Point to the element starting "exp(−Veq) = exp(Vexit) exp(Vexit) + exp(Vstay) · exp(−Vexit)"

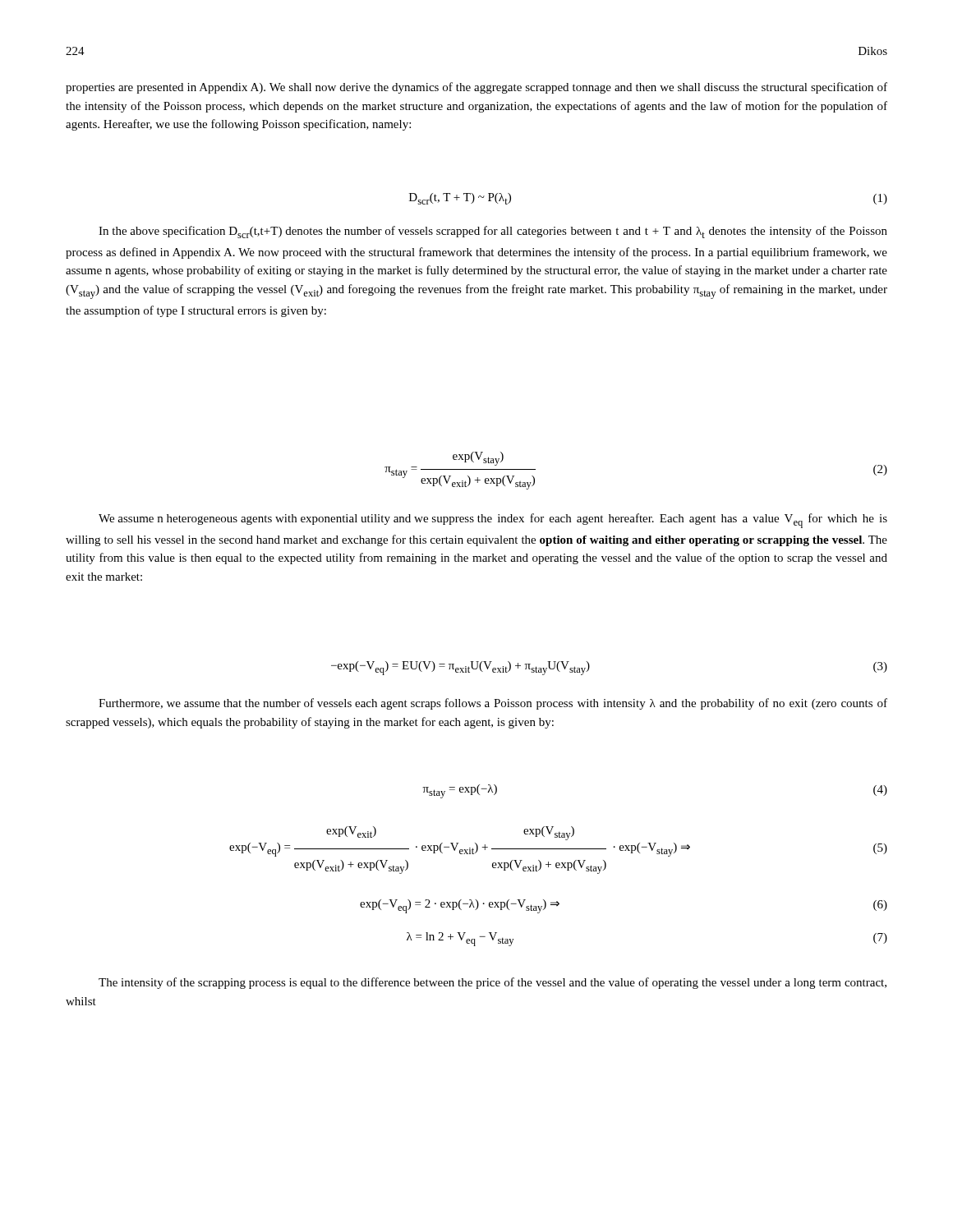point(476,848)
